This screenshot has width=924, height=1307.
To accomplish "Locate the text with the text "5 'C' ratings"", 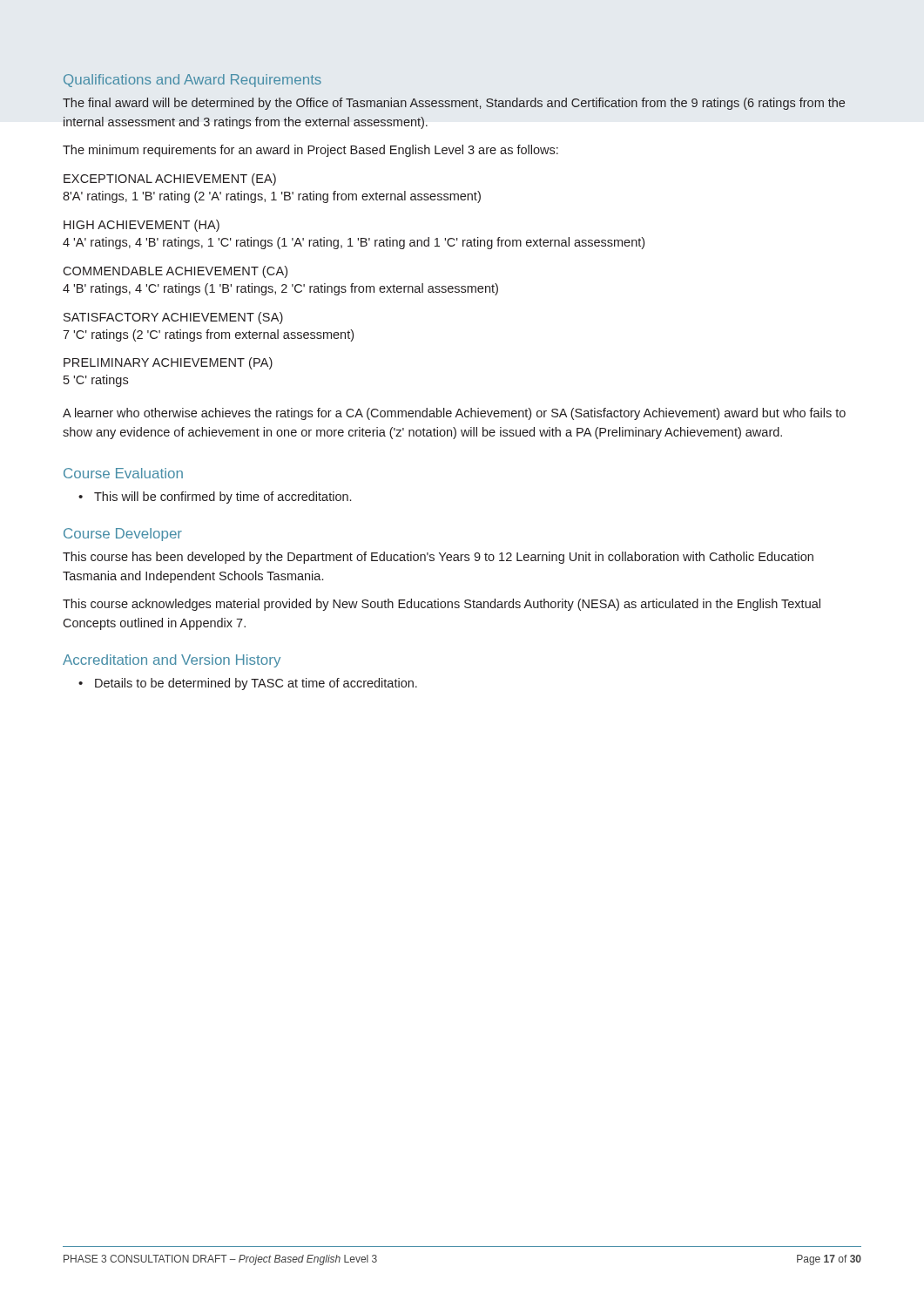I will [96, 380].
